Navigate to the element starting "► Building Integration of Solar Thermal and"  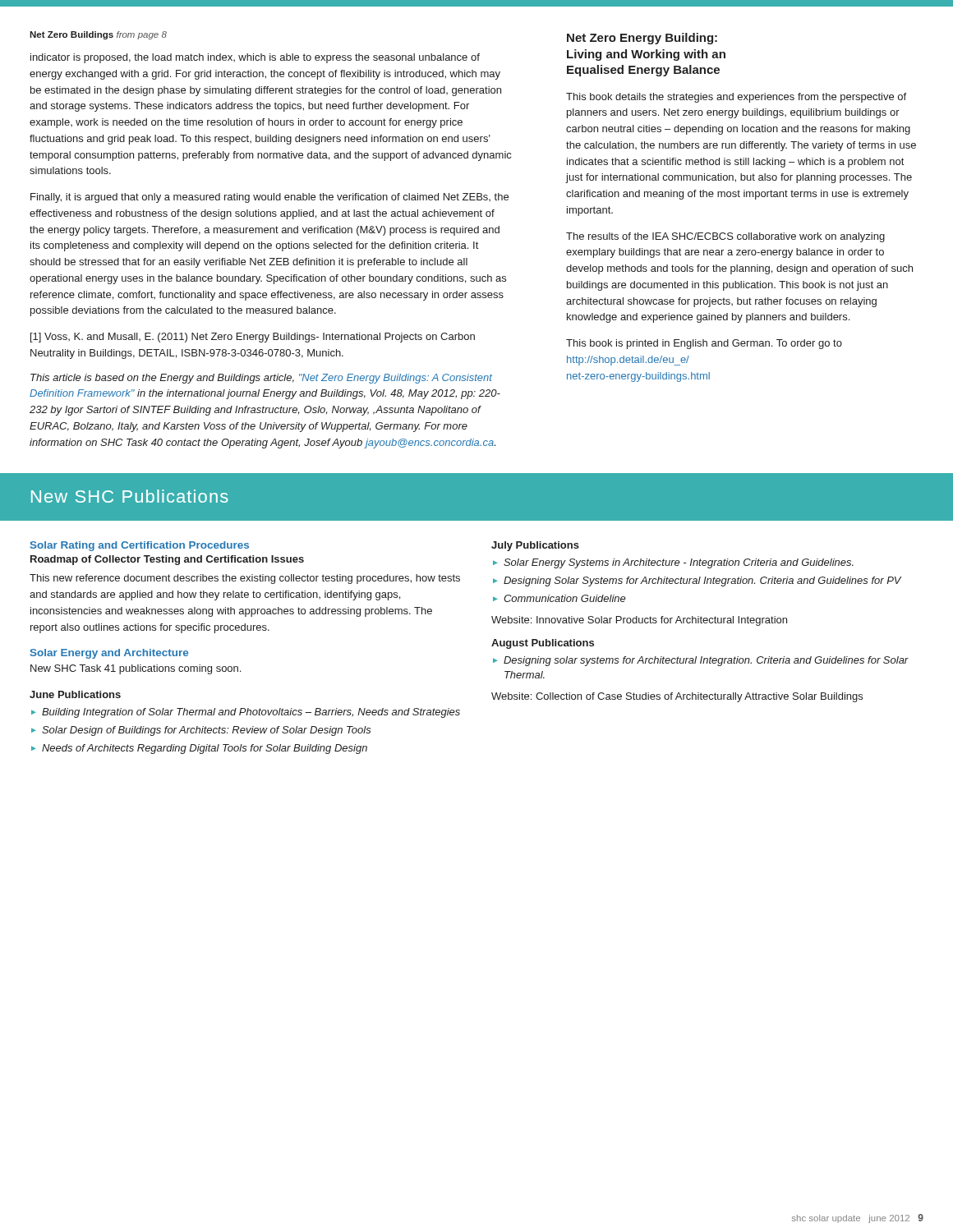click(x=245, y=712)
